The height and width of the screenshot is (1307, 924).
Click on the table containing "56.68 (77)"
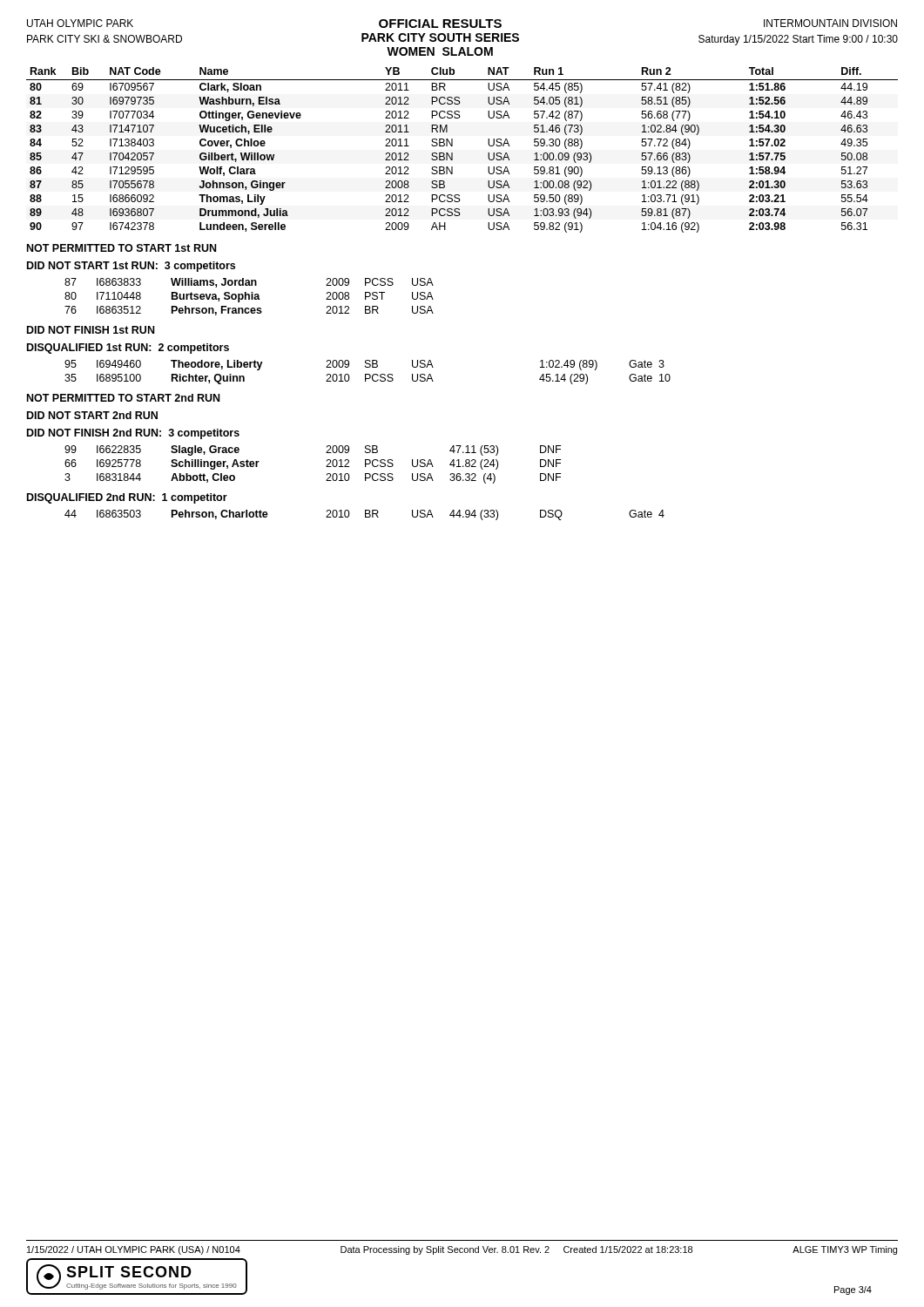pos(462,149)
